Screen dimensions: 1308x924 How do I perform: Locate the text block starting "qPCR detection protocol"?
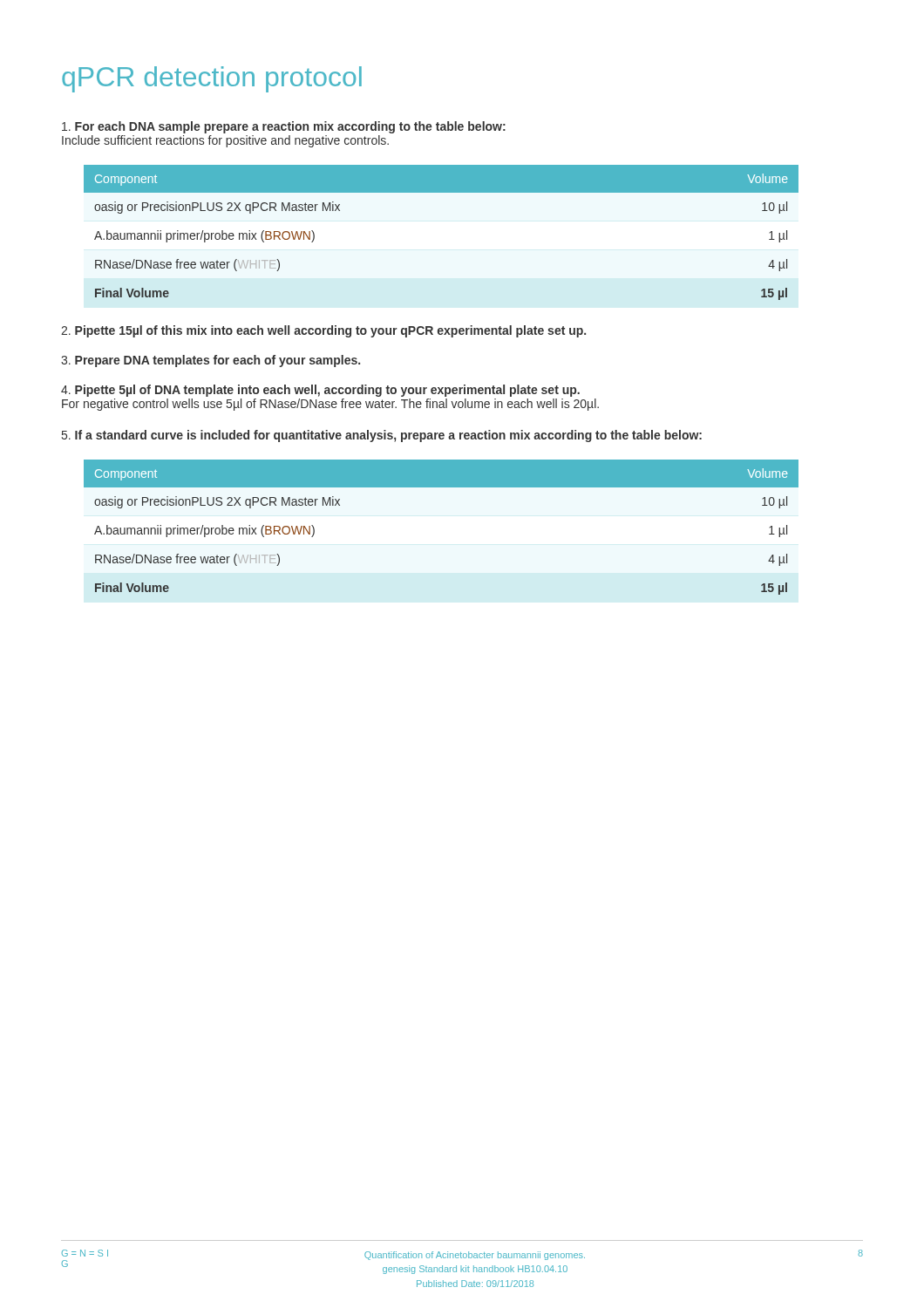point(212,77)
